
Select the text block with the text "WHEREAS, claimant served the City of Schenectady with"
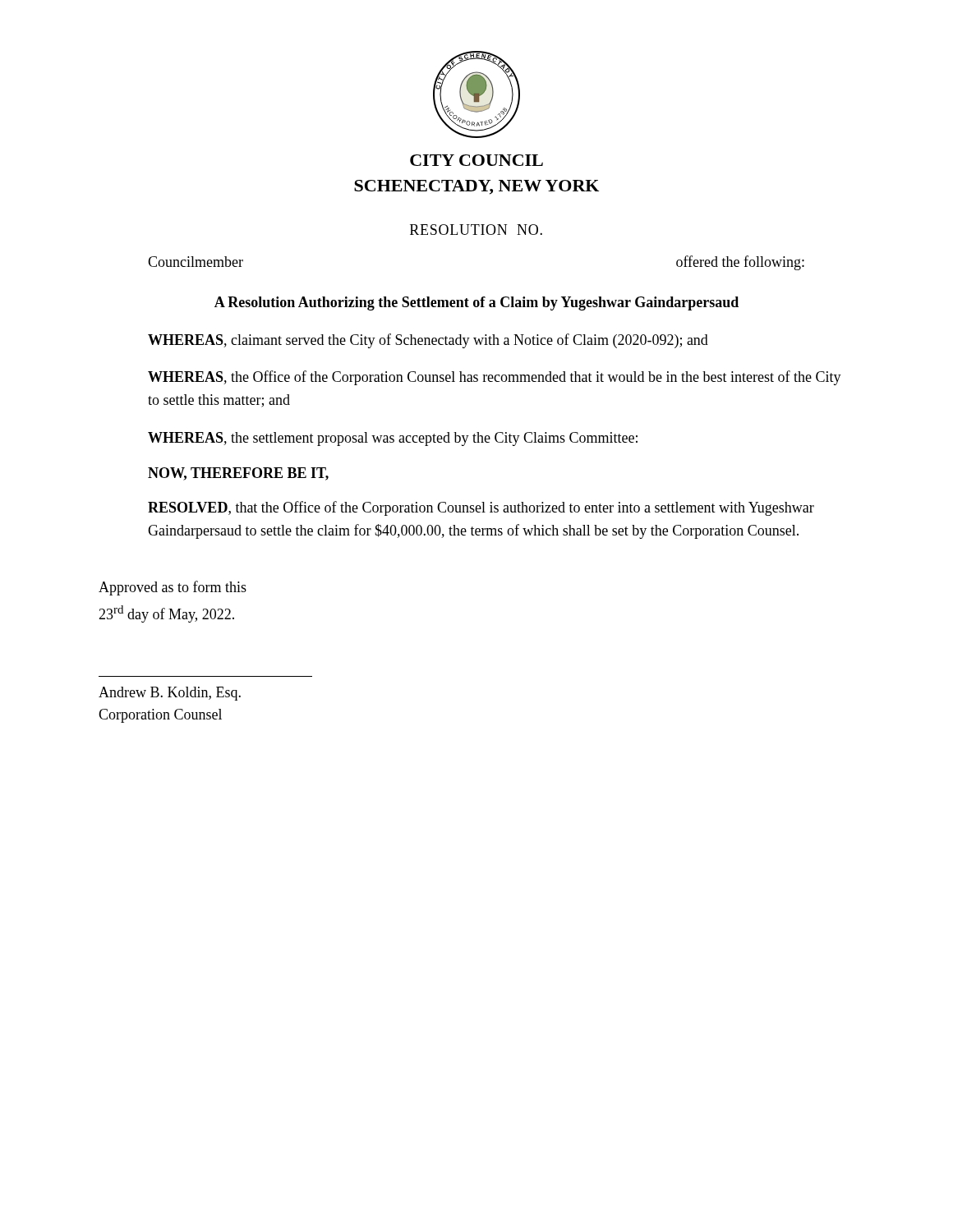click(x=501, y=341)
